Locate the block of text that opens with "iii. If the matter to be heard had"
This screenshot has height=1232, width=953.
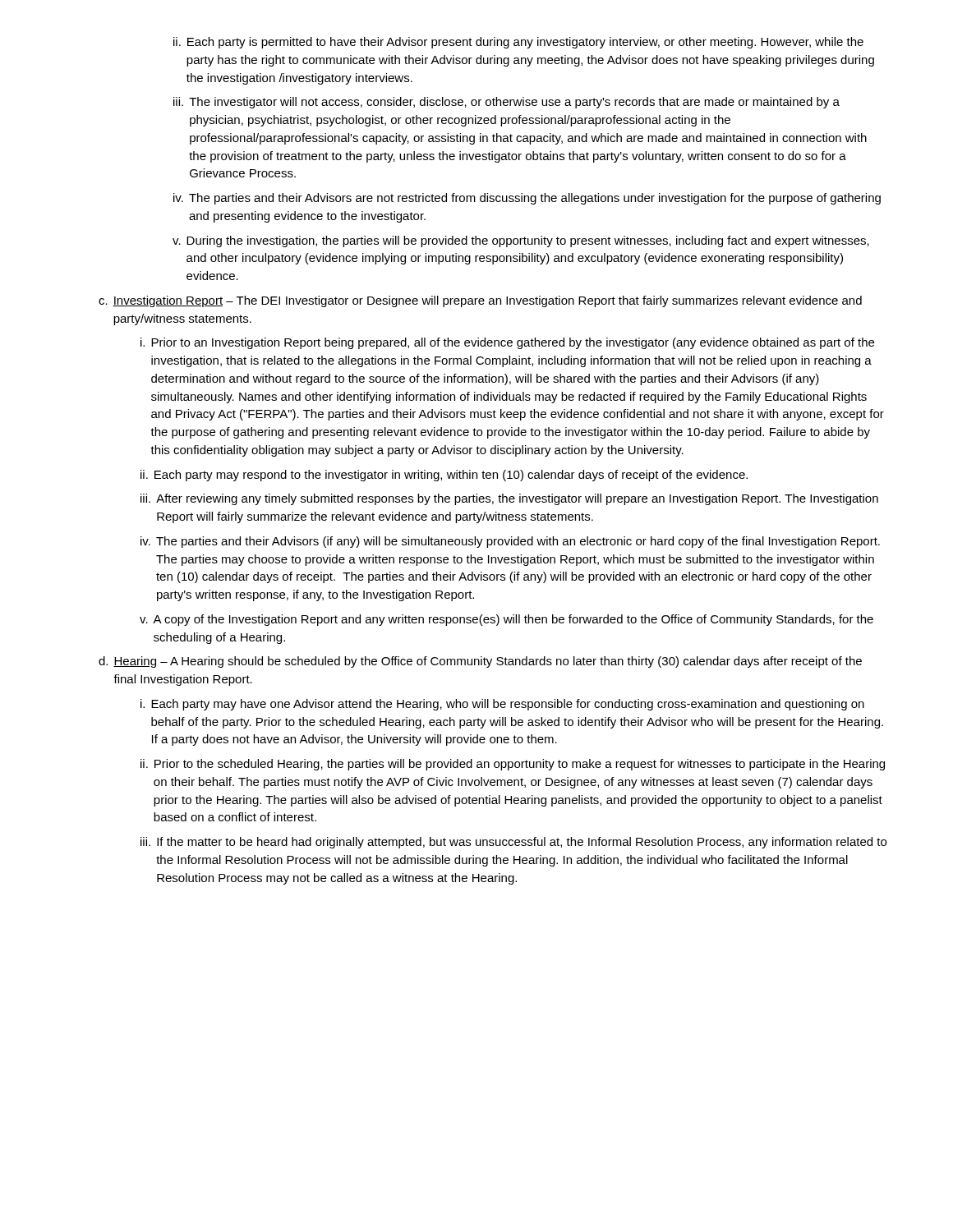click(513, 860)
